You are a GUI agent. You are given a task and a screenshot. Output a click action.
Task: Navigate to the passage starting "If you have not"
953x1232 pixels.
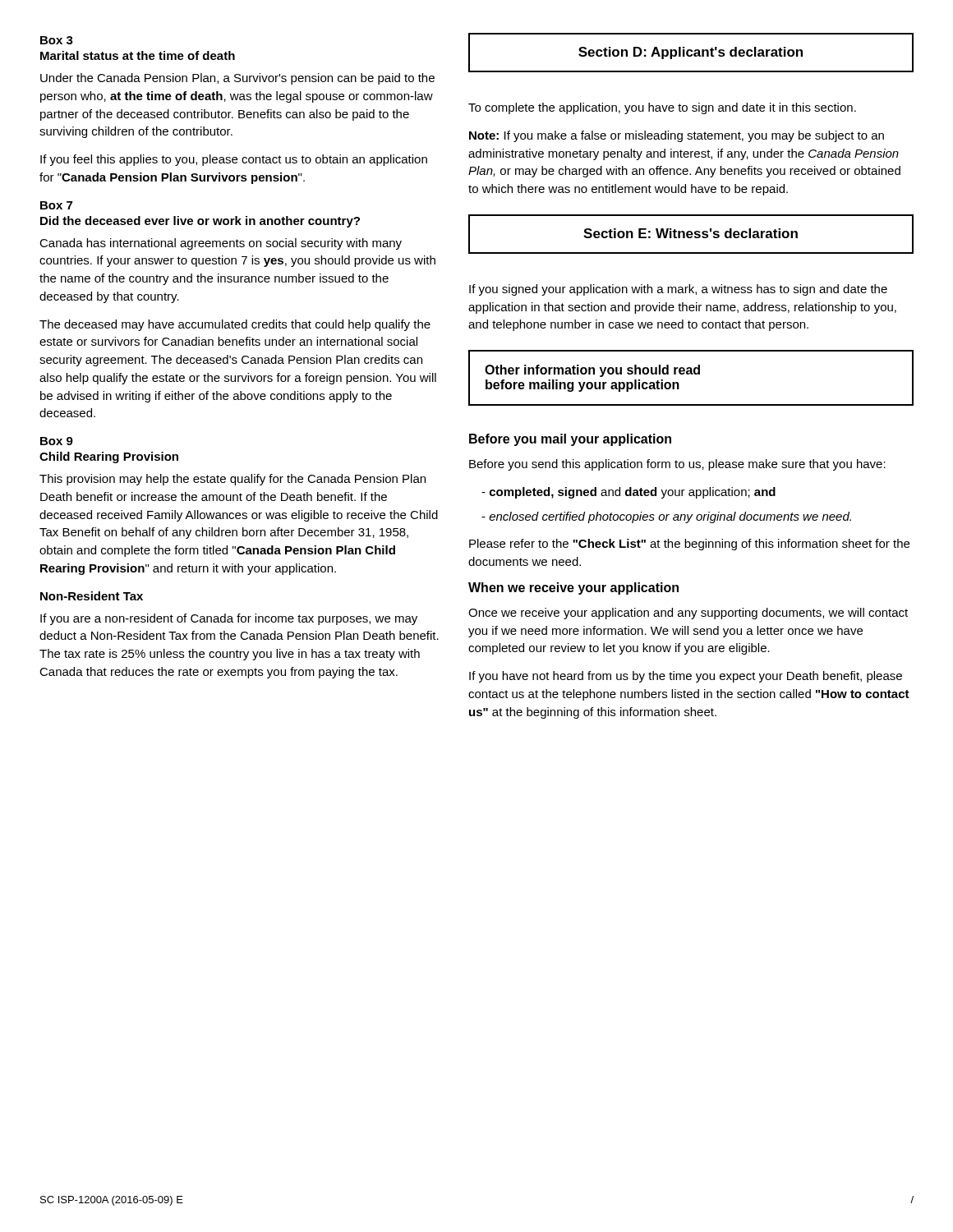click(x=691, y=694)
